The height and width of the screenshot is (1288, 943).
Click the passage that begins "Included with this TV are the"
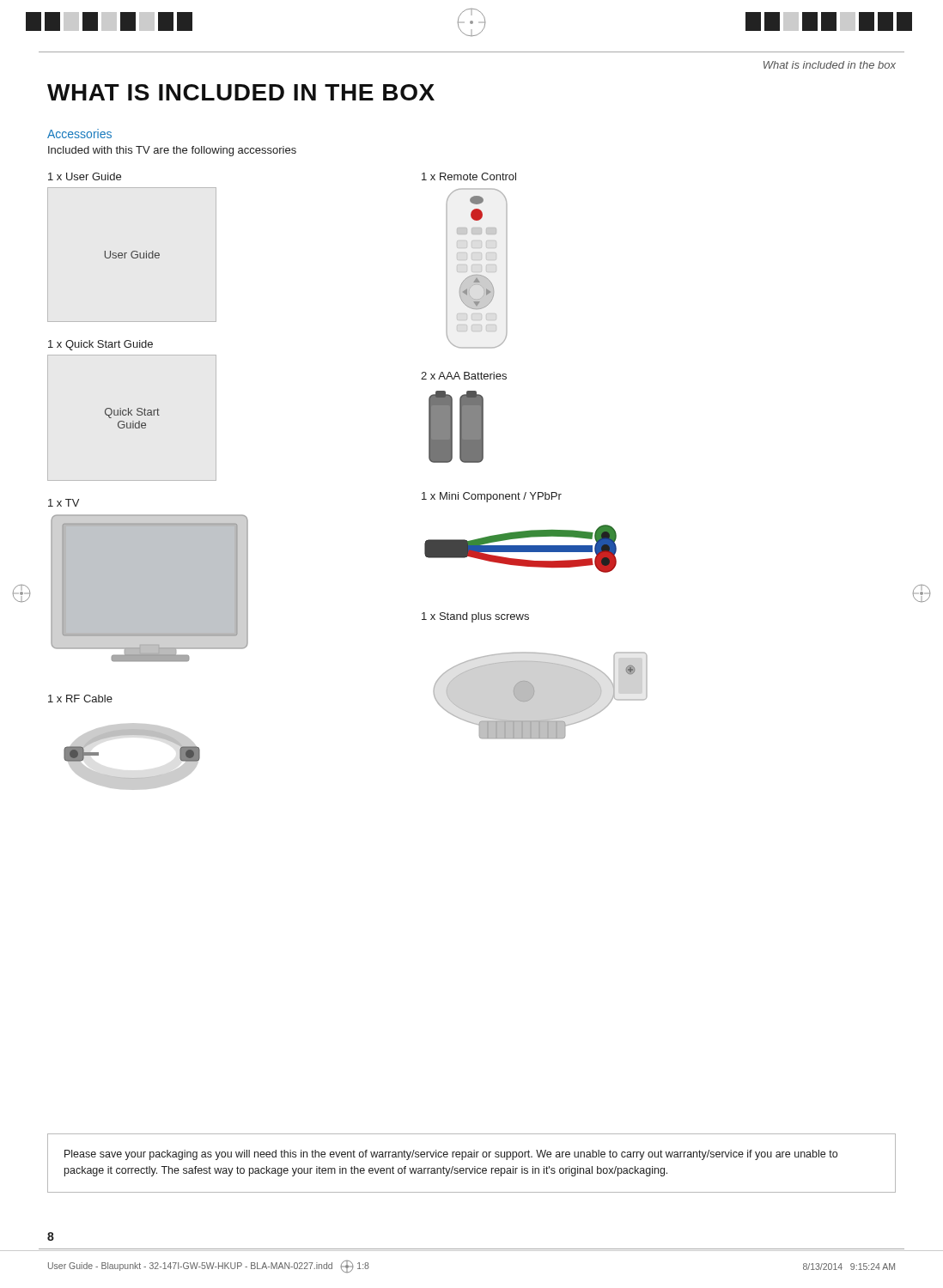coord(172,150)
